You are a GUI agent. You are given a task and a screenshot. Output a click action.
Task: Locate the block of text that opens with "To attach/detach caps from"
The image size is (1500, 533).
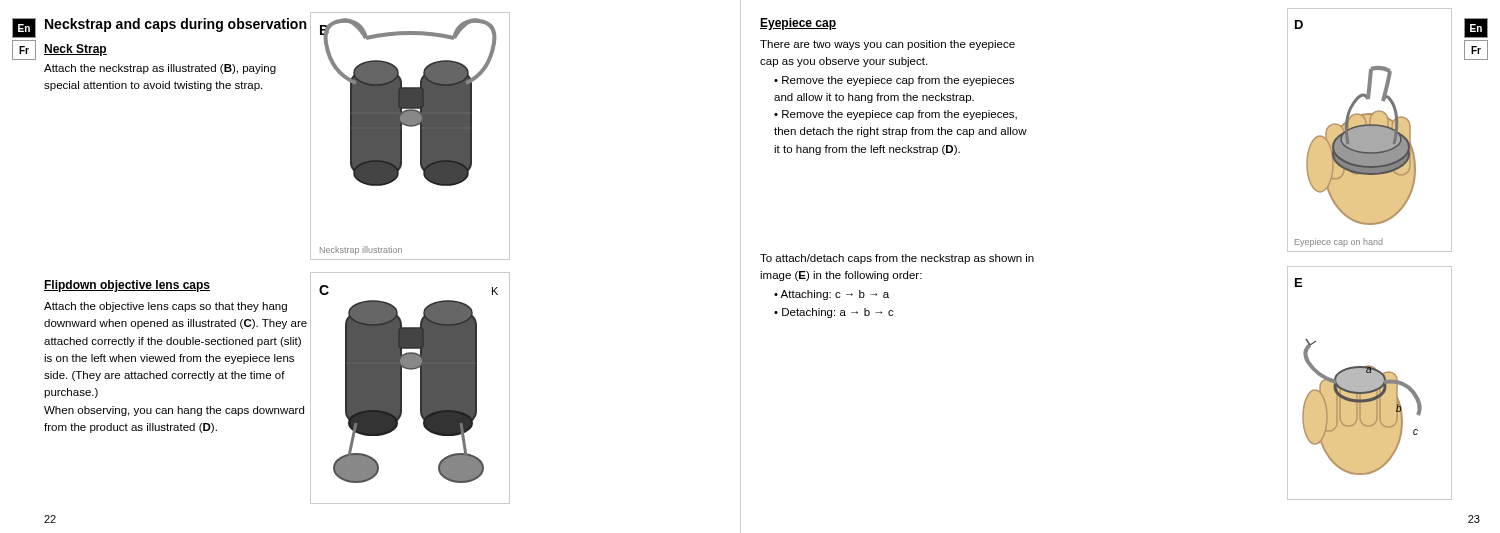point(897,267)
